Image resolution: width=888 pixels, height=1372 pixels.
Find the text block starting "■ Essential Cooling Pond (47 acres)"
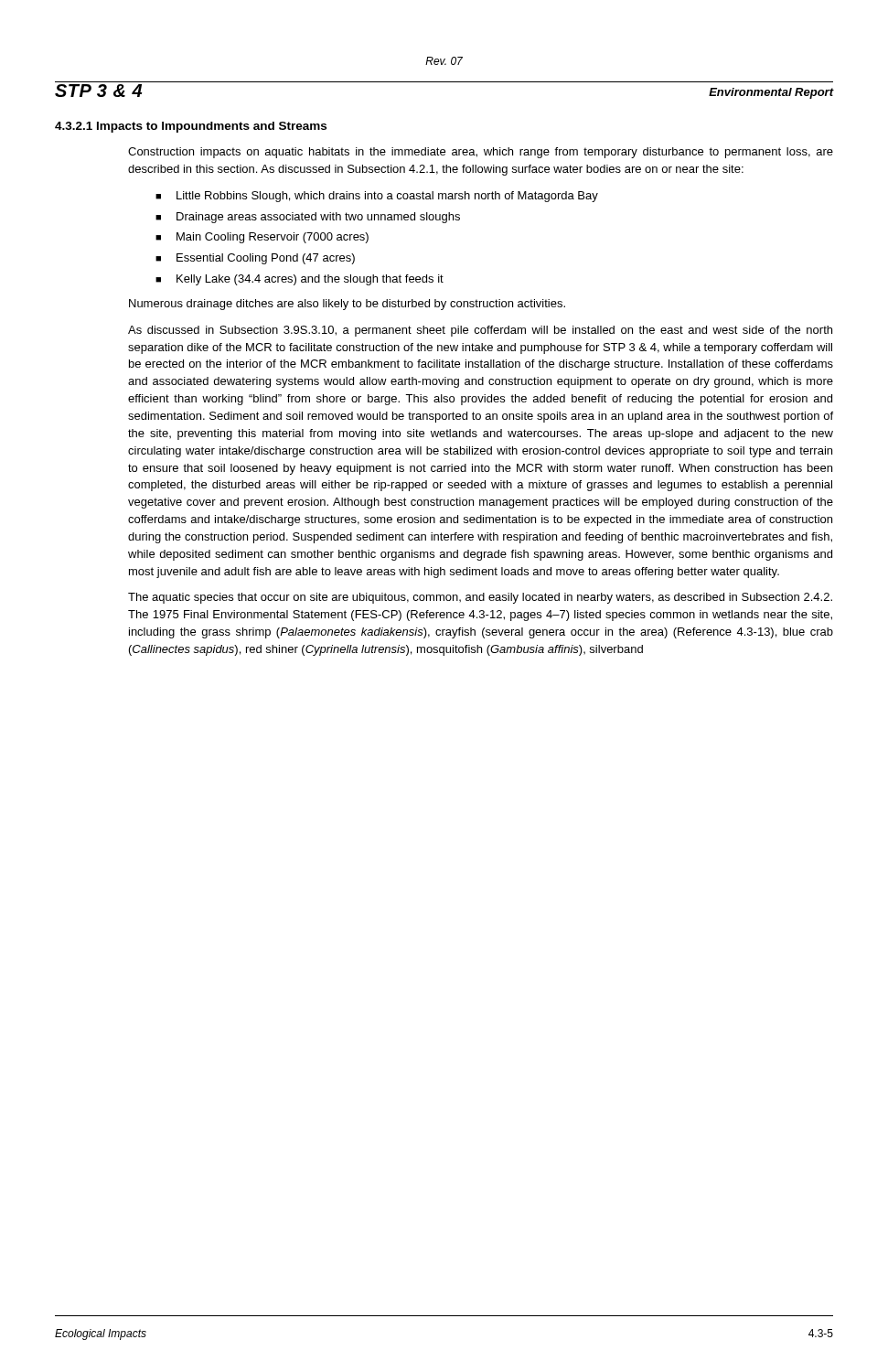(255, 258)
